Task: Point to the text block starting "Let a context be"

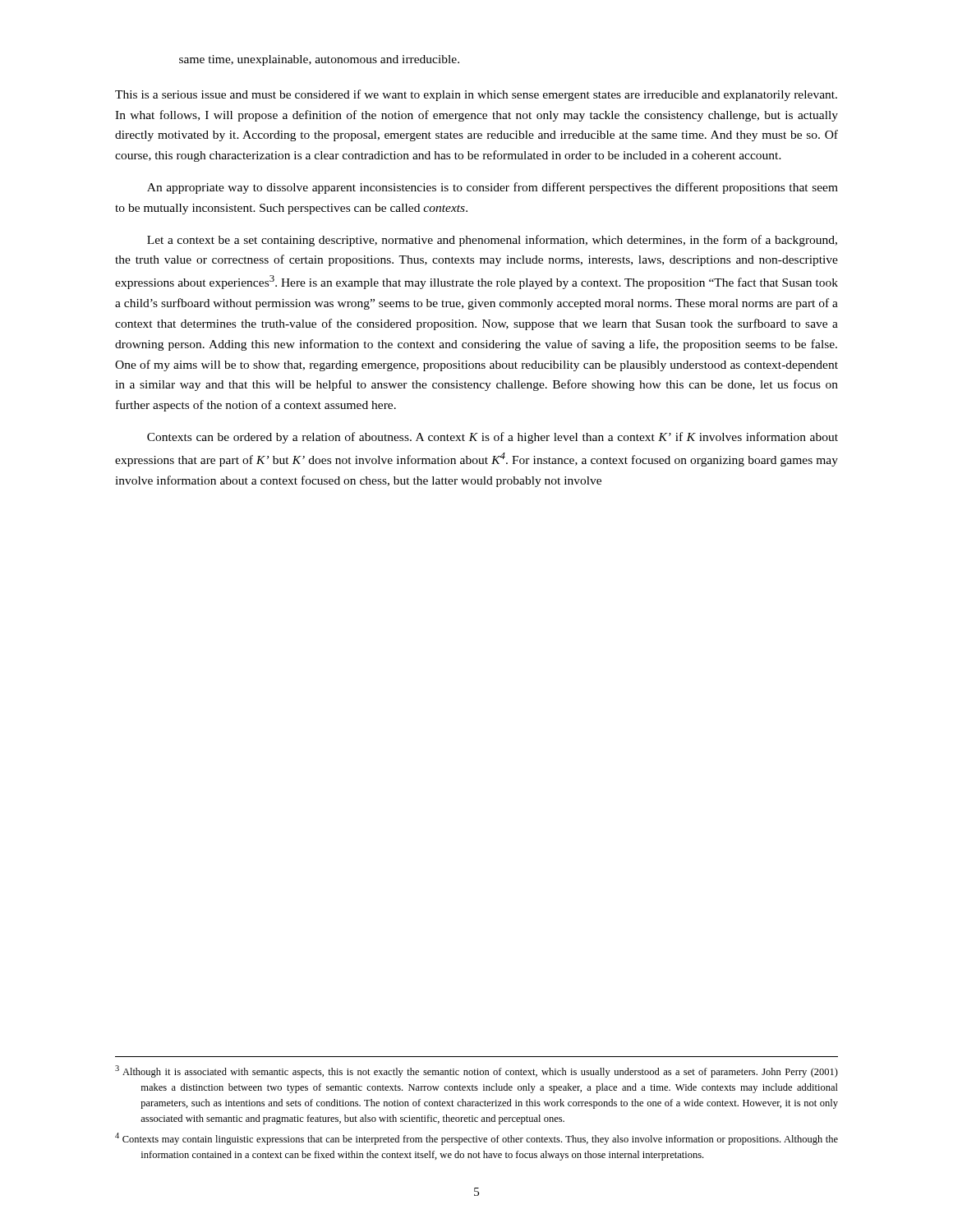Action: [476, 323]
